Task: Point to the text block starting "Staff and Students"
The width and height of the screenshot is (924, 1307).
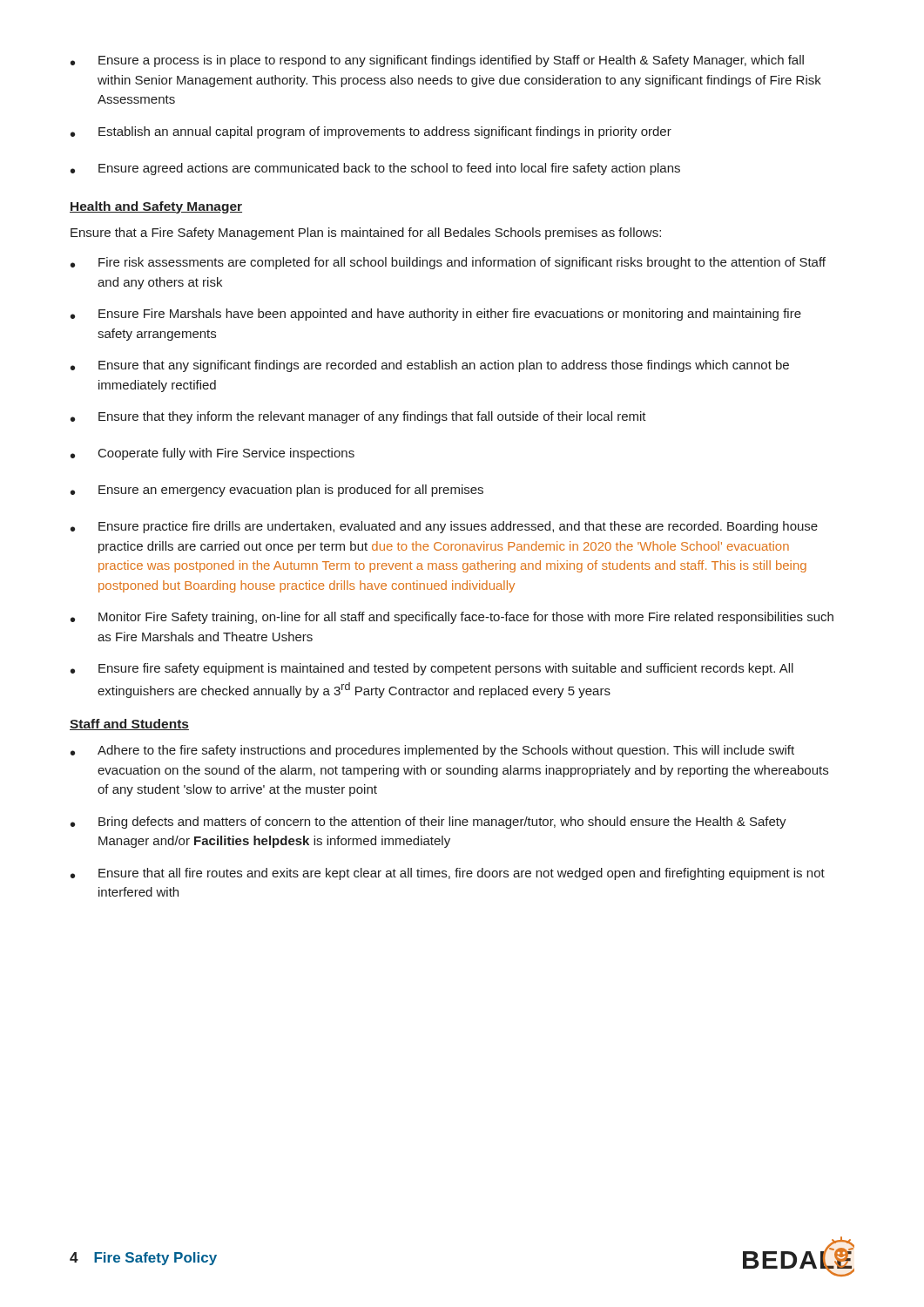Action: click(129, 724)
